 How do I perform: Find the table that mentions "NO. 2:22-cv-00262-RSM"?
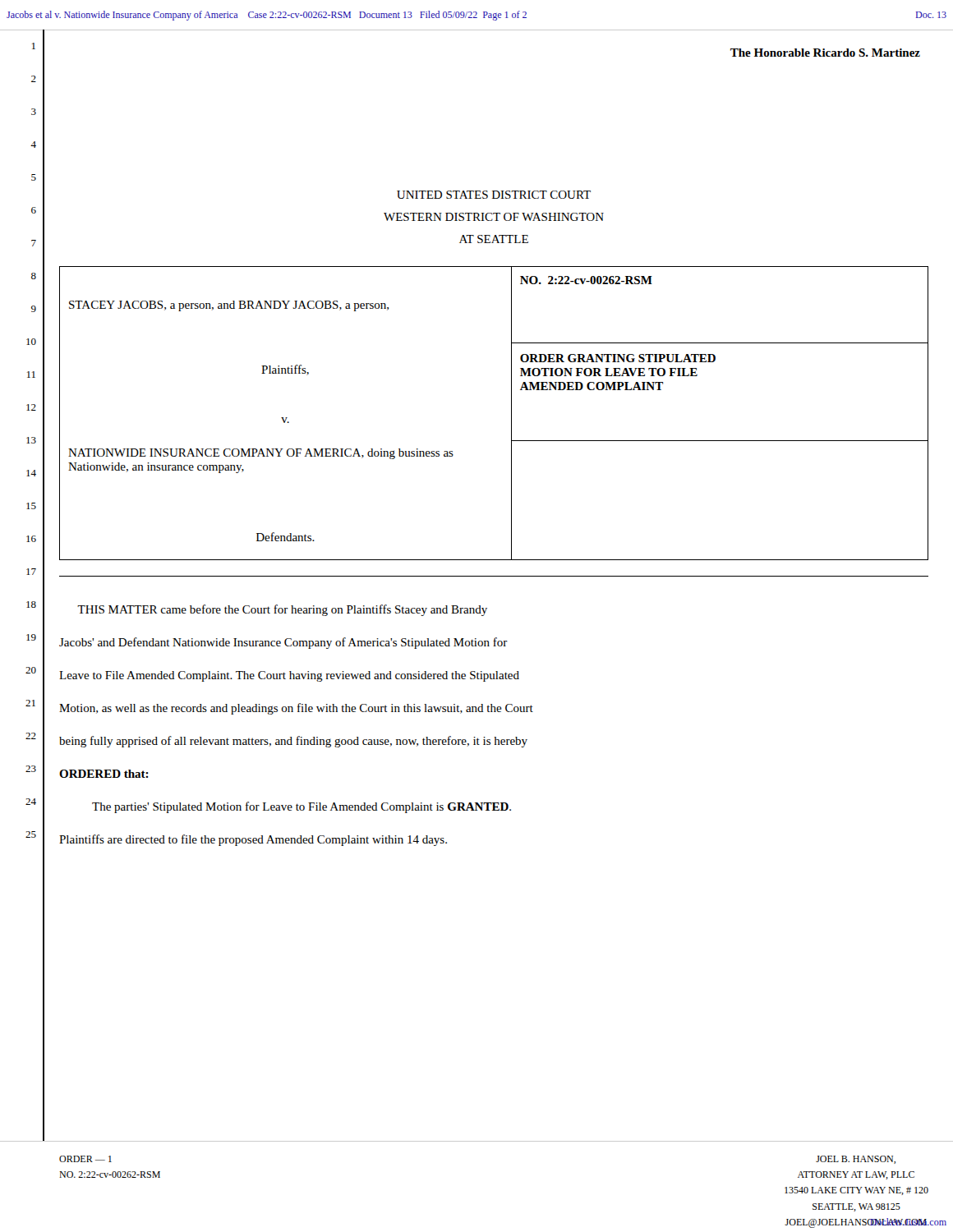point(494,413)
